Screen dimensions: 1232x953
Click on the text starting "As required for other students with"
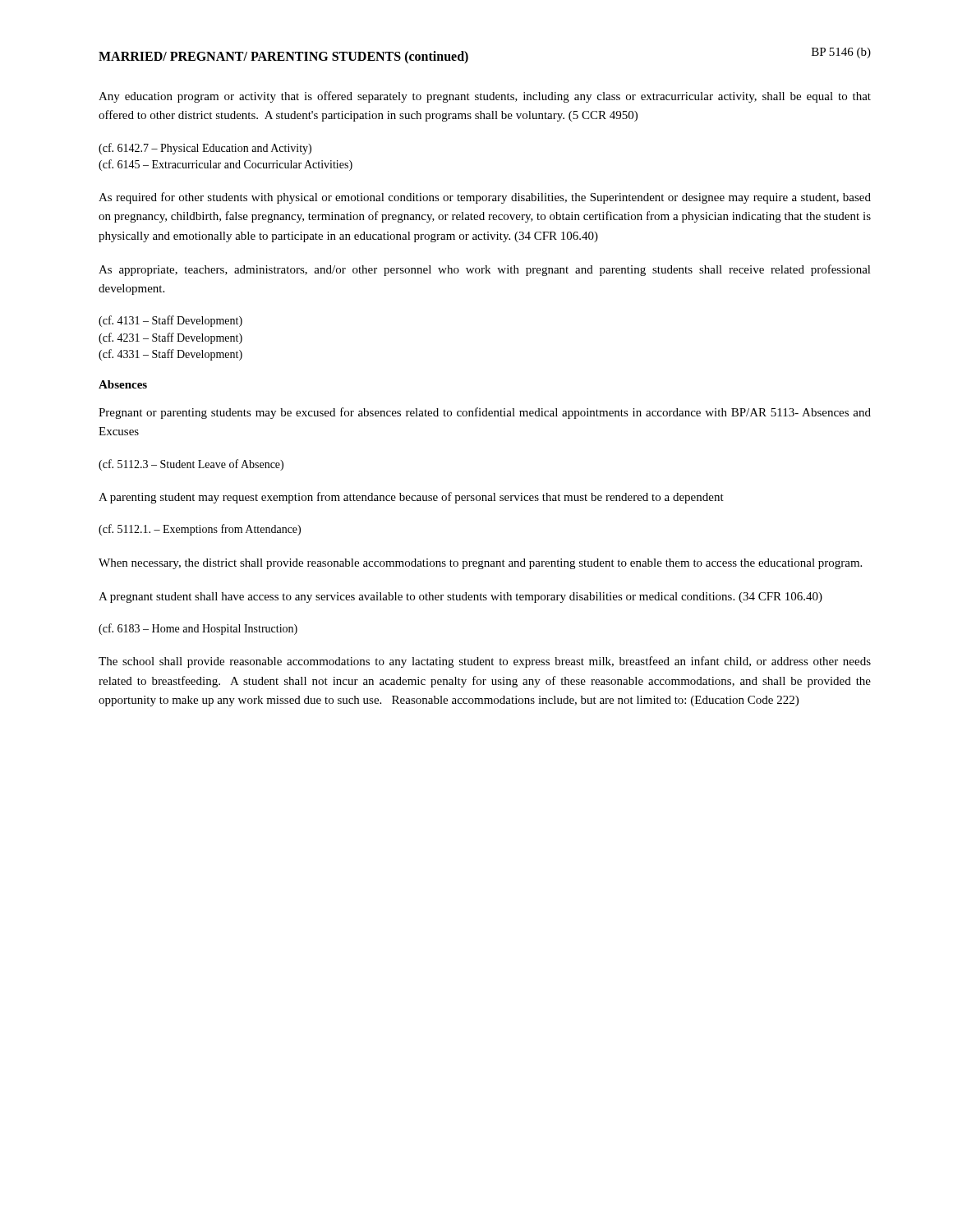(485, 216)
